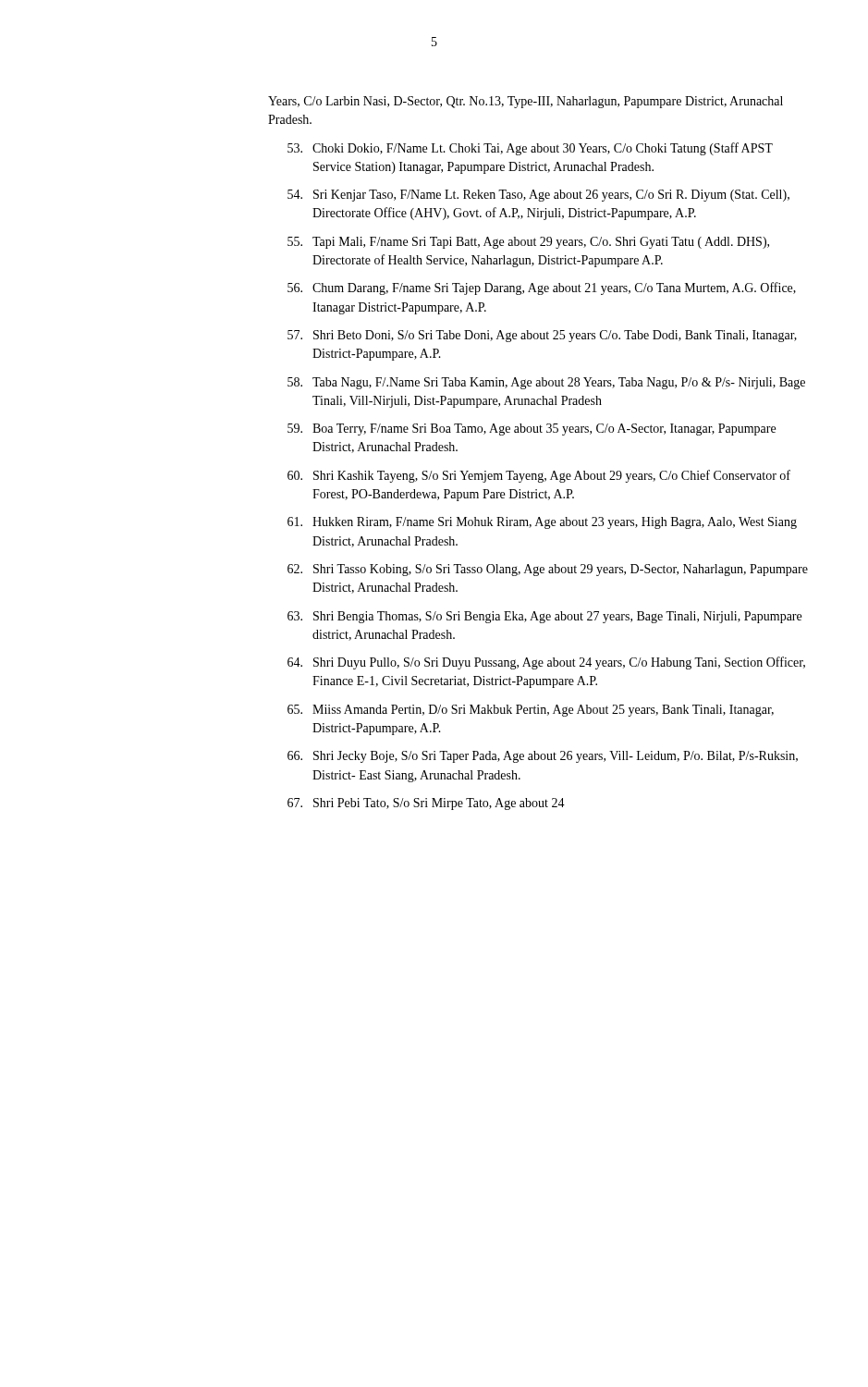Image resolution: width=868 pixels, height=1387 pixels.
Task: Point to the block beginning "63. Shri Bengia Thomas, S/o Sri"
Action: tap(540, 626)
